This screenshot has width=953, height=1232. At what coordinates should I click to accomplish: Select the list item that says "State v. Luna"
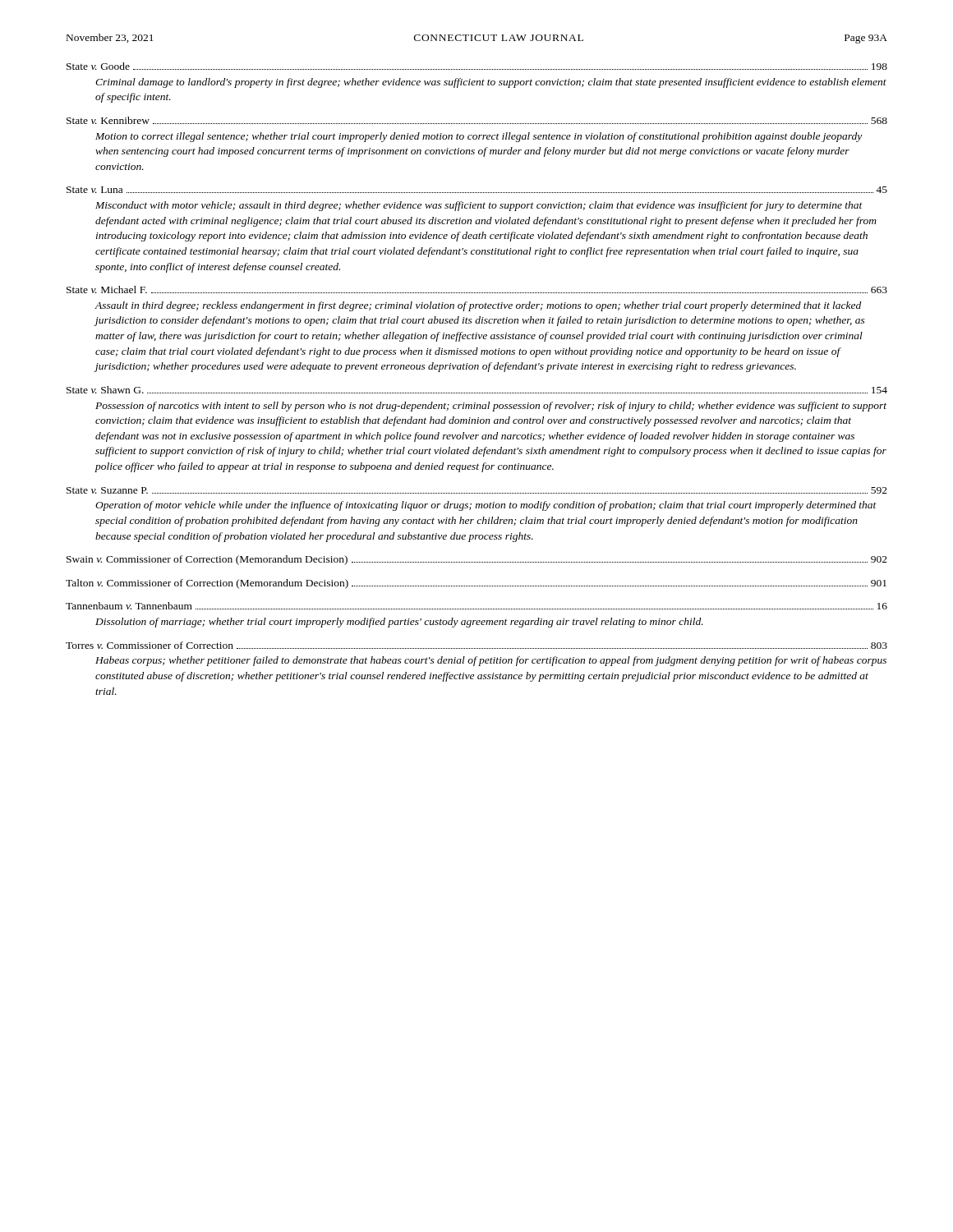[476, 229]
